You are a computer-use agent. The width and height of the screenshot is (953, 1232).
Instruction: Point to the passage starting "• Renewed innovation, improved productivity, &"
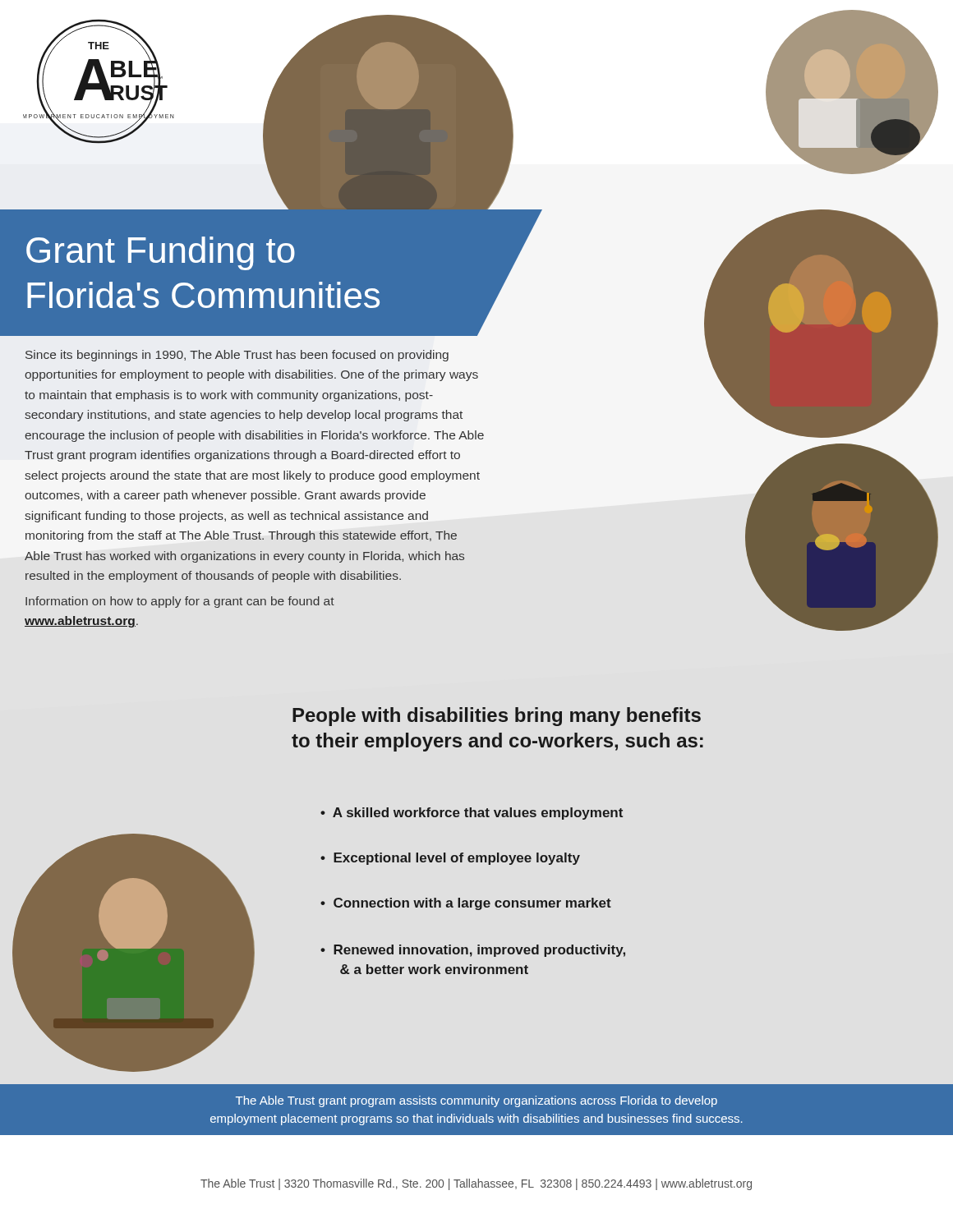tap(616, 960)
